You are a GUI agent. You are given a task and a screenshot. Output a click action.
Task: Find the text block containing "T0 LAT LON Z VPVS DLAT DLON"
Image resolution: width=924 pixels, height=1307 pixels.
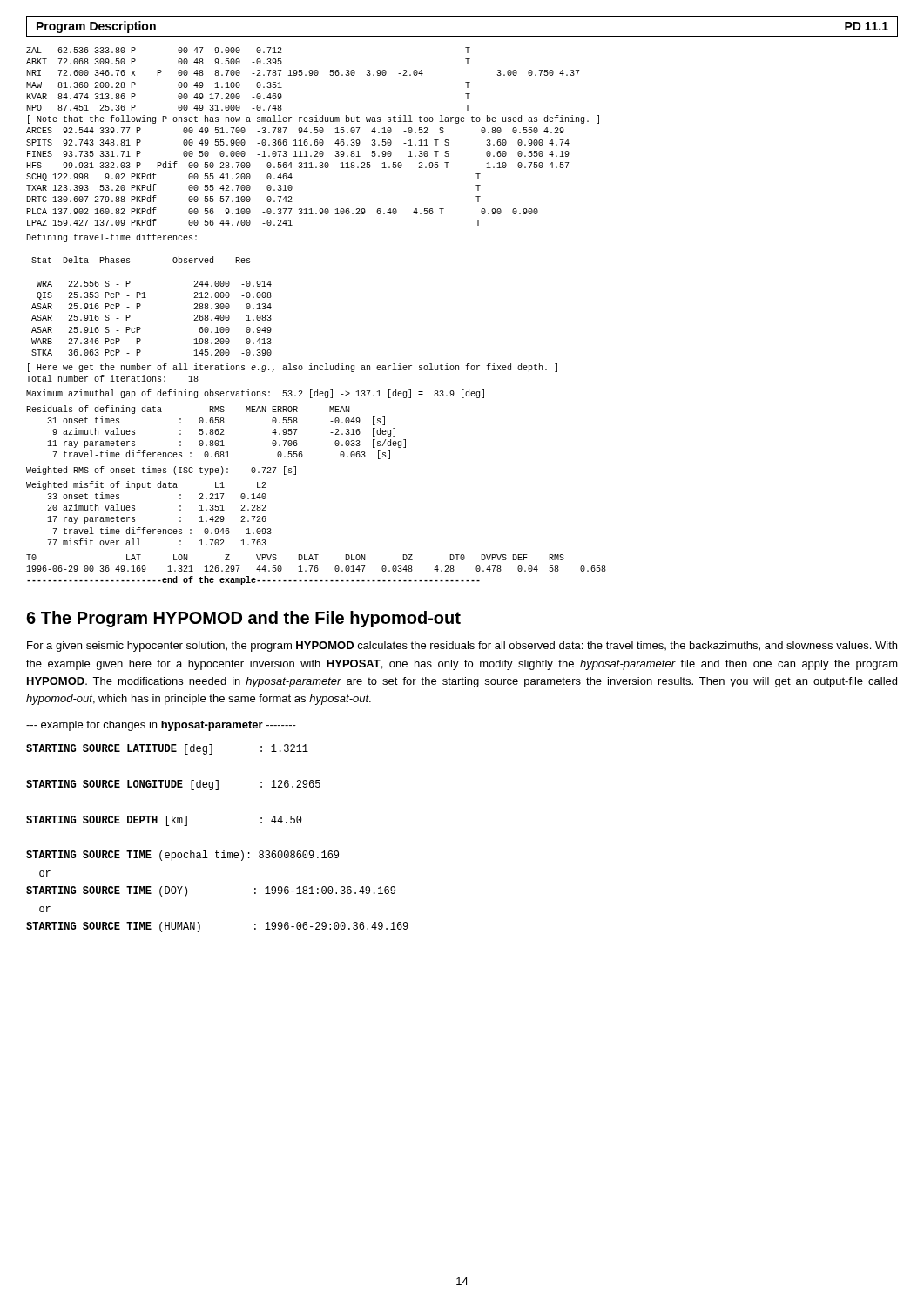tap(316, 569)
